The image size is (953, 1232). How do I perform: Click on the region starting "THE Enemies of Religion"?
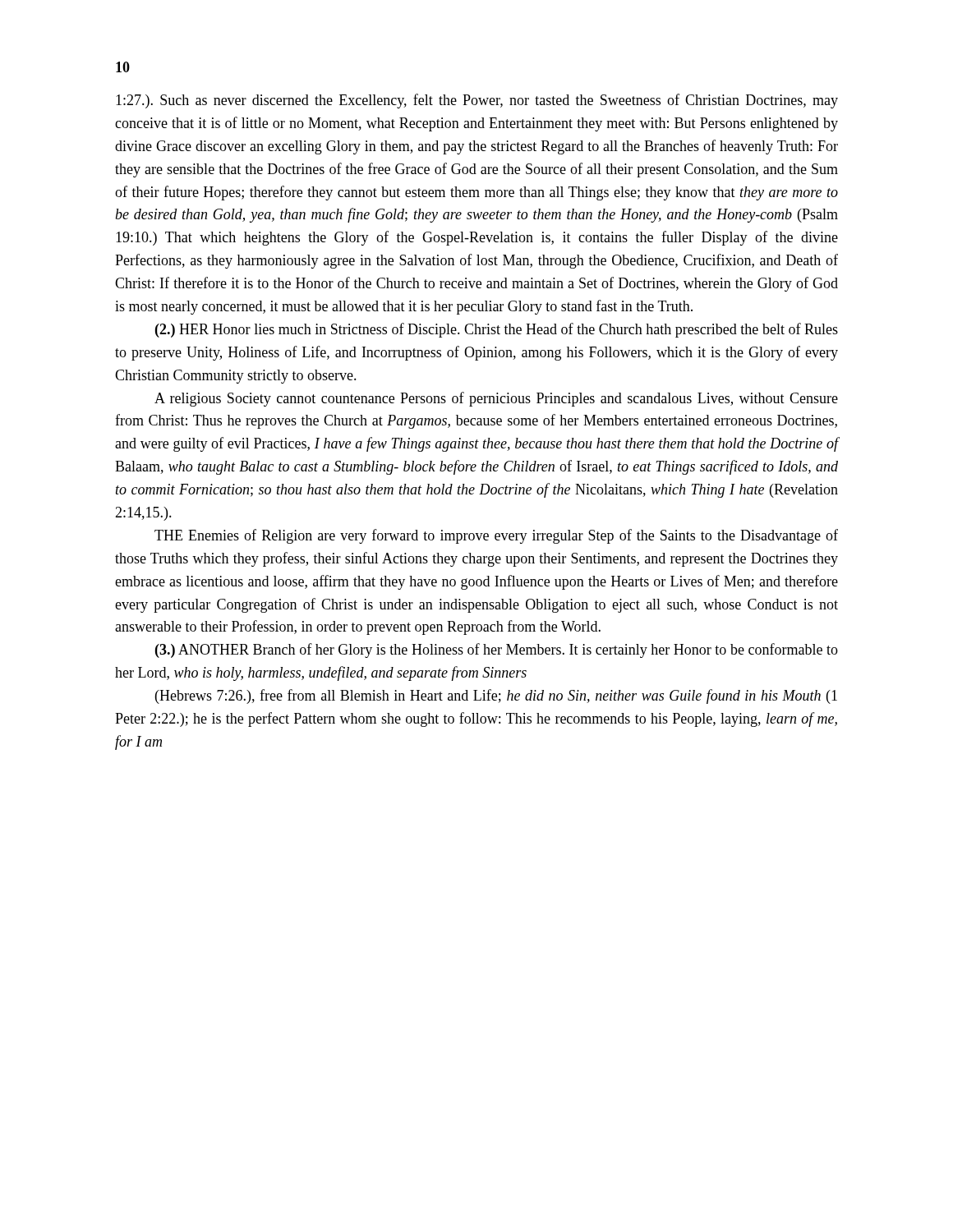[x=476, y=582]
